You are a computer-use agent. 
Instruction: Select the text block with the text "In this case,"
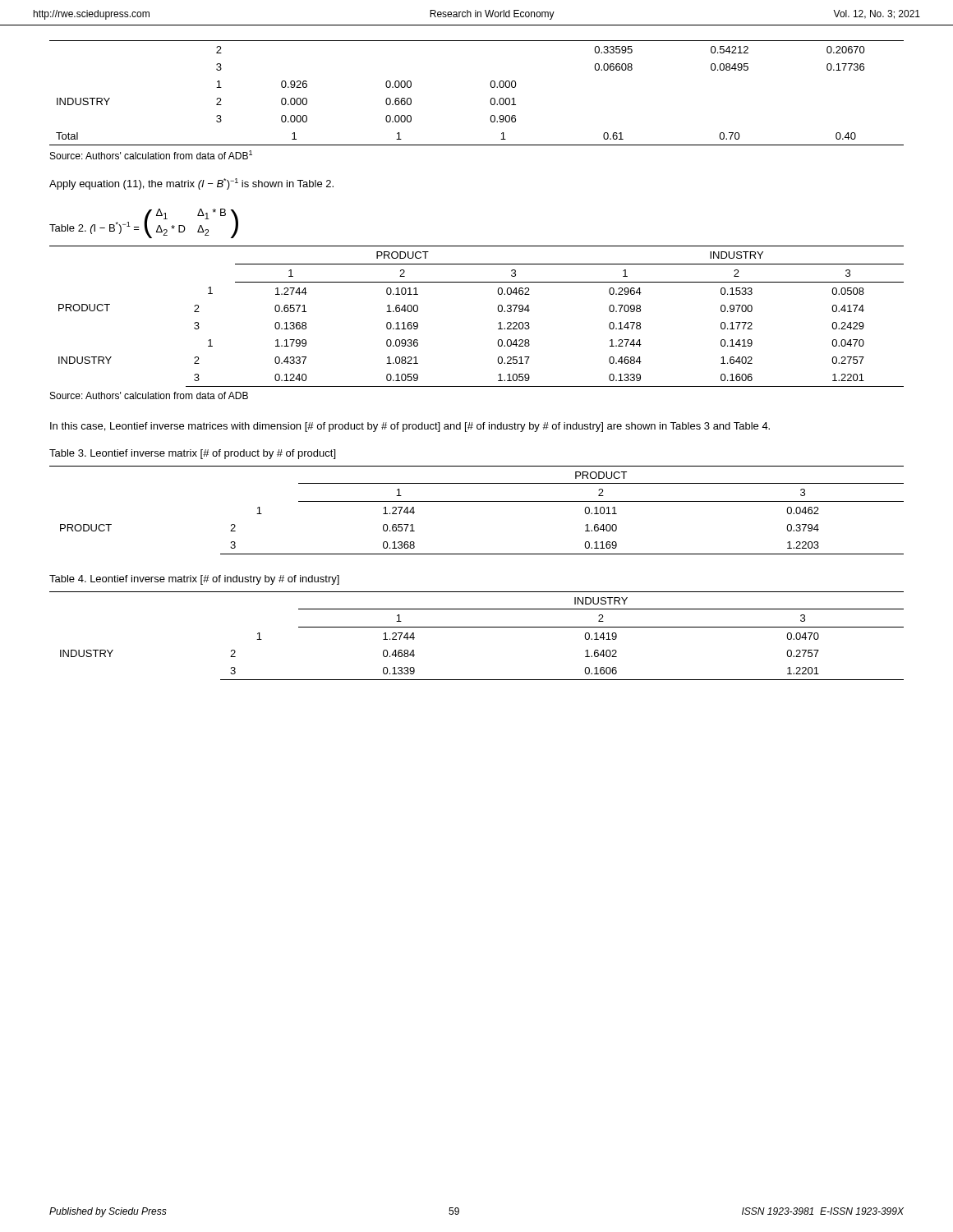pos(410,425)
